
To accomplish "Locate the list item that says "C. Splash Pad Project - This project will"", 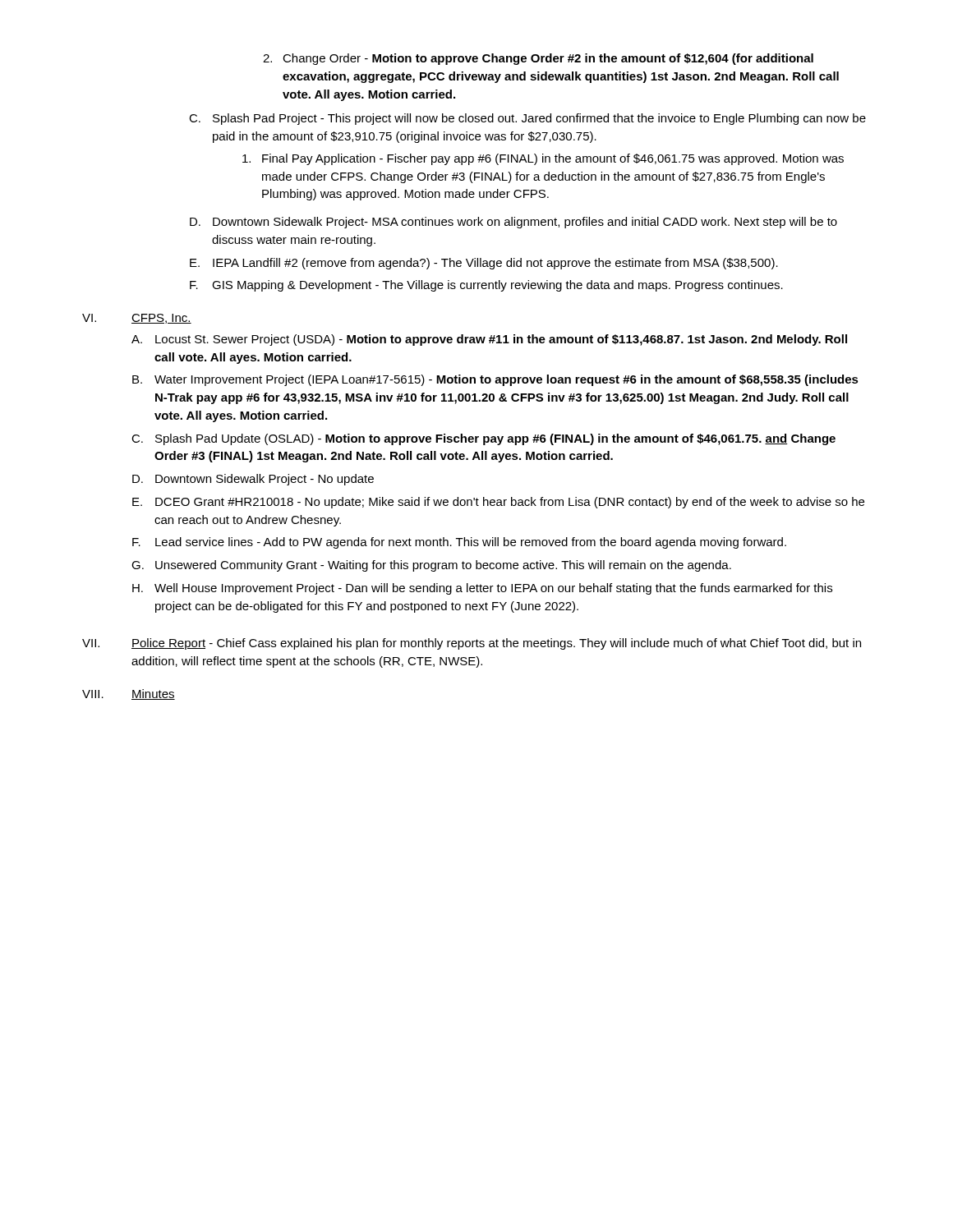I will (x=530, y=159).
